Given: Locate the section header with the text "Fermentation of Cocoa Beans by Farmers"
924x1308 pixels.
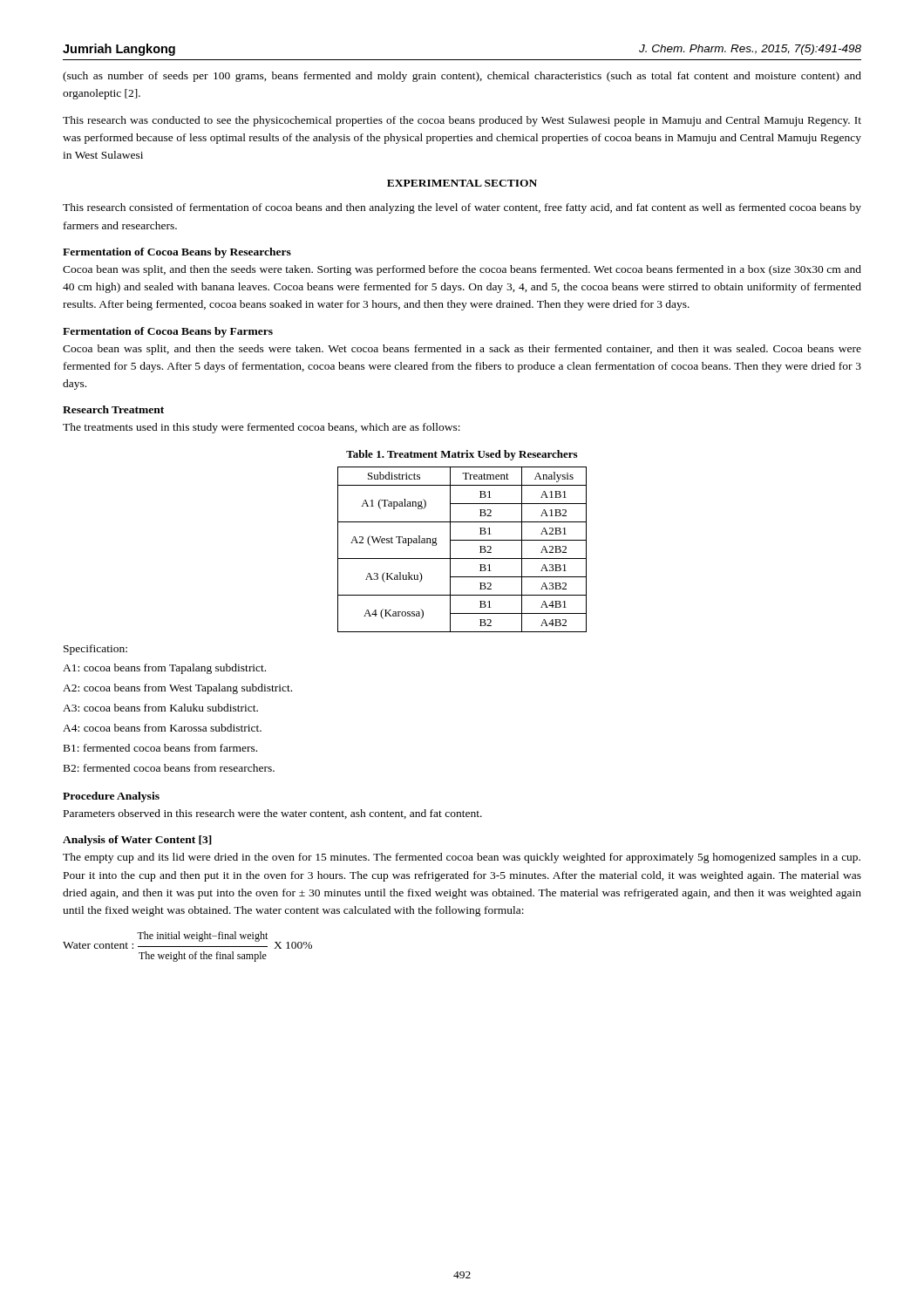Looking at the screenshot, I should tap(168, 331).
